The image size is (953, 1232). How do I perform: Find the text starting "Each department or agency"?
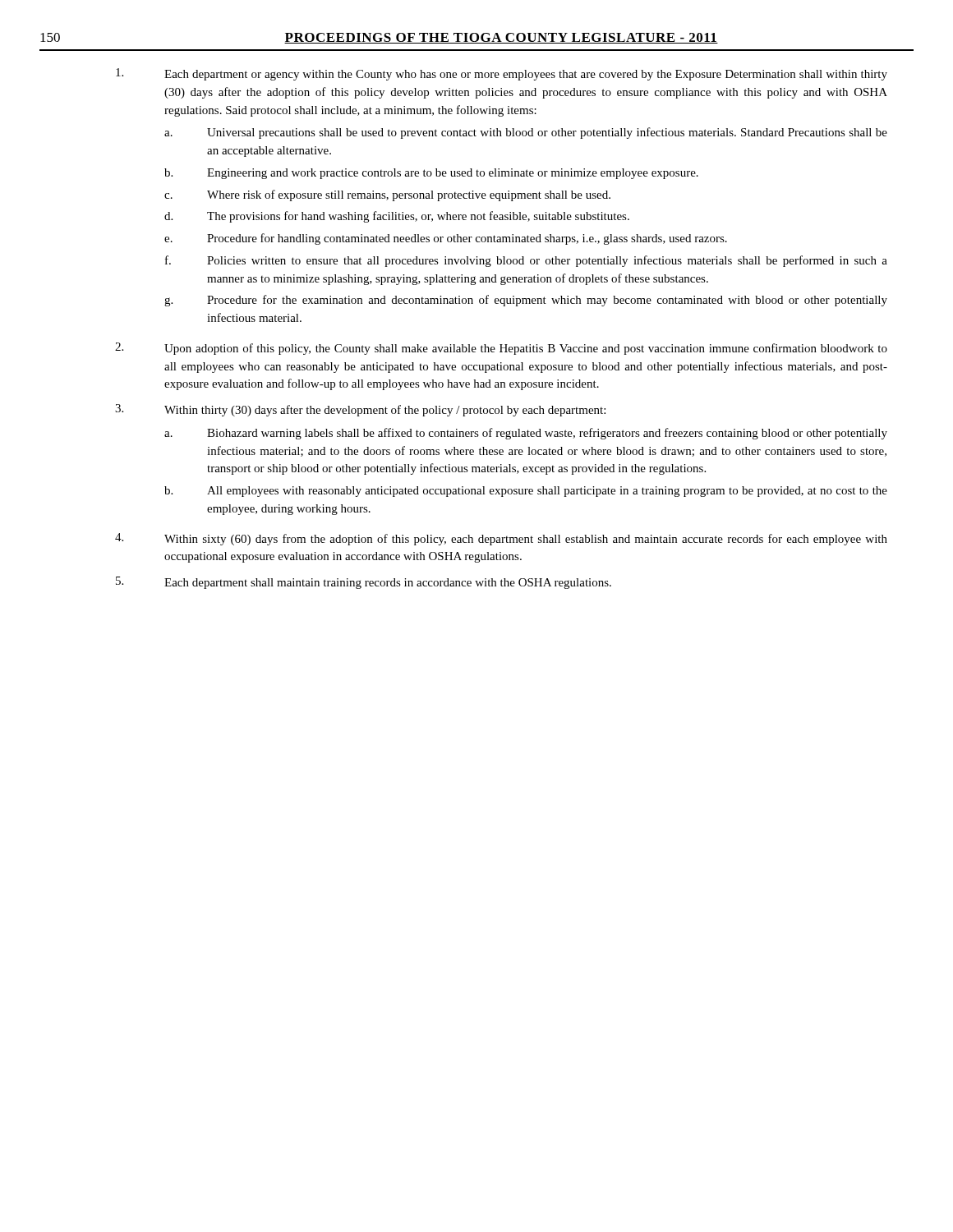(501, 199)
